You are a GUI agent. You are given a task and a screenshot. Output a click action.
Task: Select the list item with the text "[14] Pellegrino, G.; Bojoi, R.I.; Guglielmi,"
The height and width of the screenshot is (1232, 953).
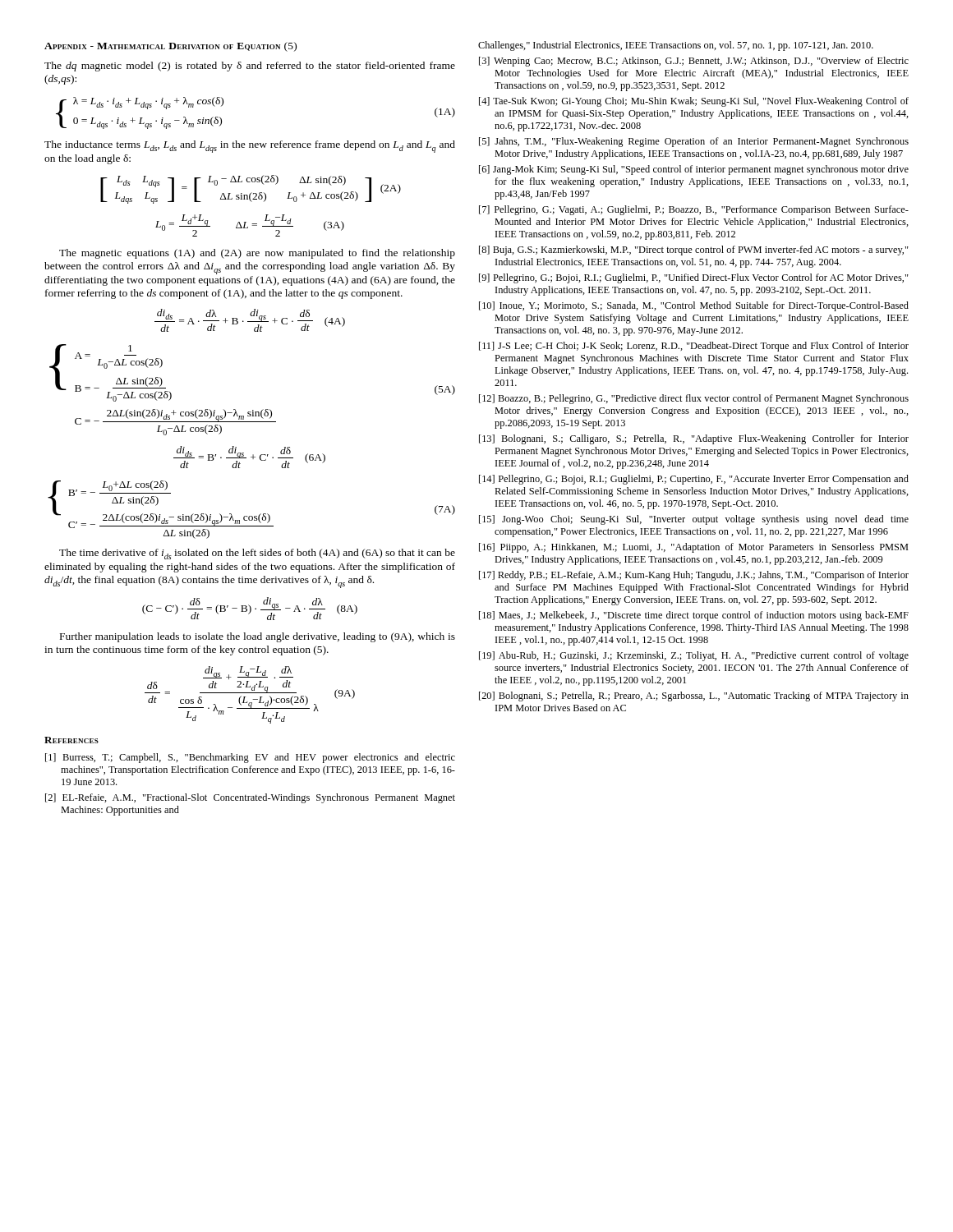[x=693, y=491]
